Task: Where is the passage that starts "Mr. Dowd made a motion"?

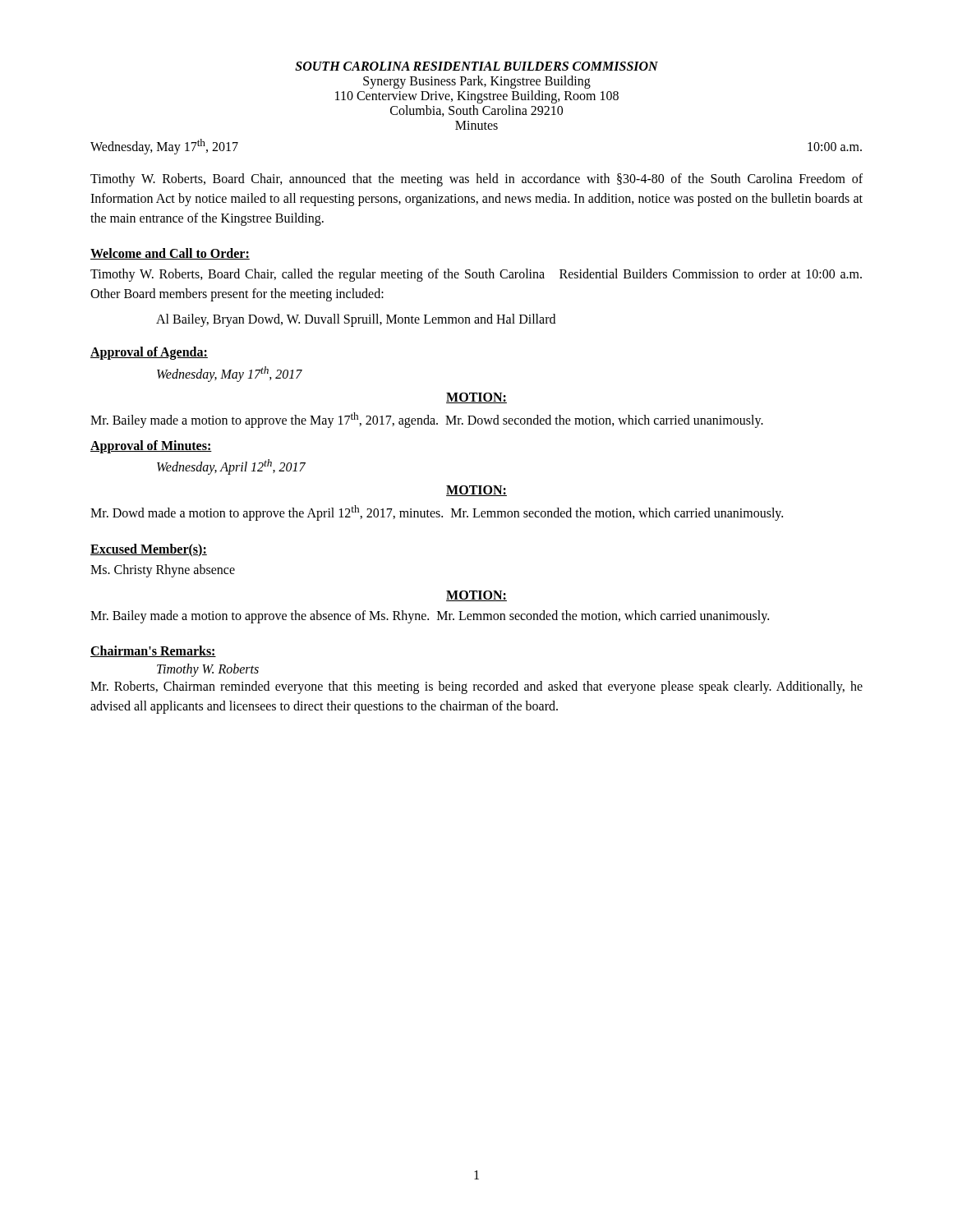Action: click(x=476, y=513)
